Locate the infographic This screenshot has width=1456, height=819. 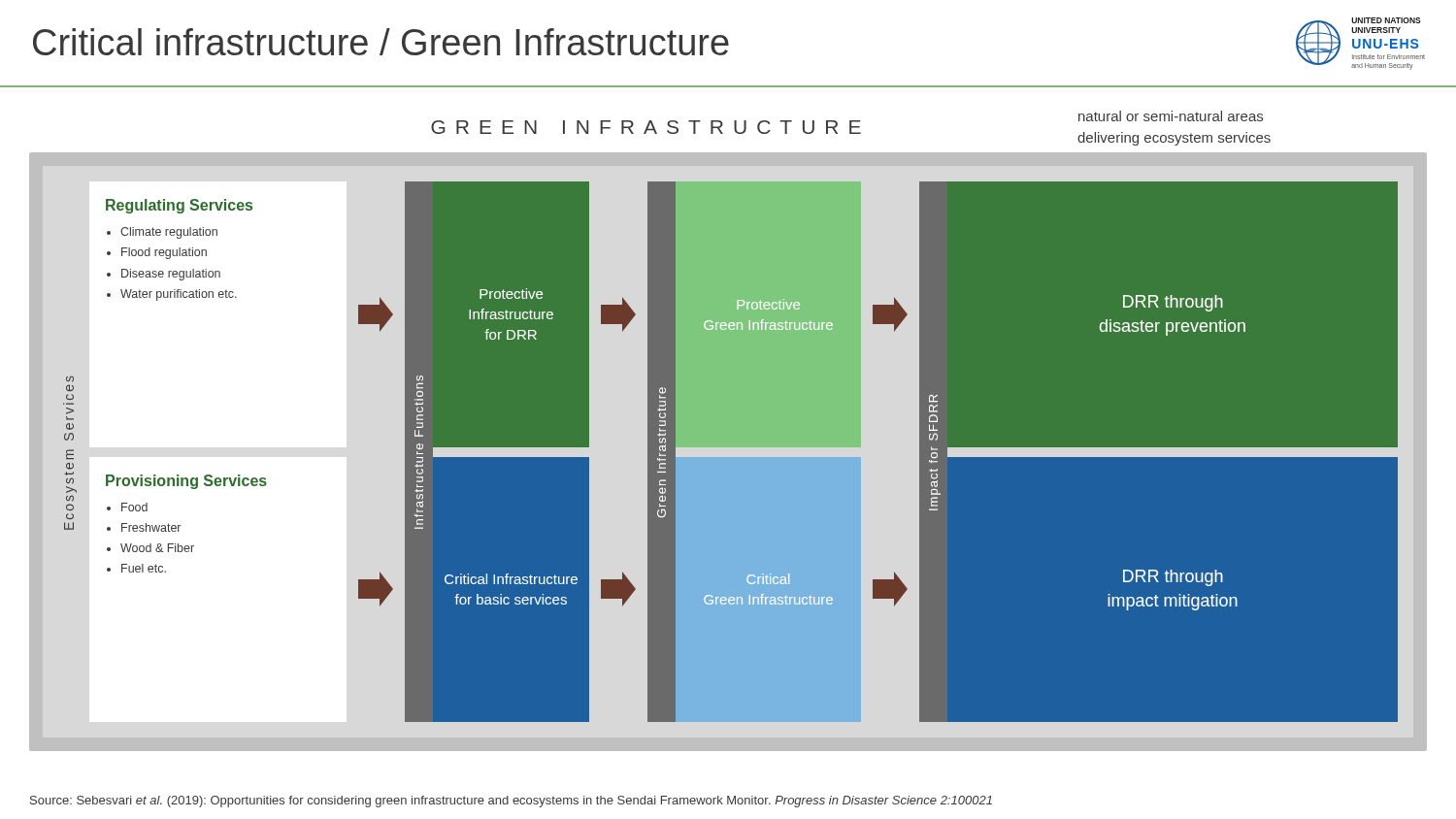(x=728, y=426)
